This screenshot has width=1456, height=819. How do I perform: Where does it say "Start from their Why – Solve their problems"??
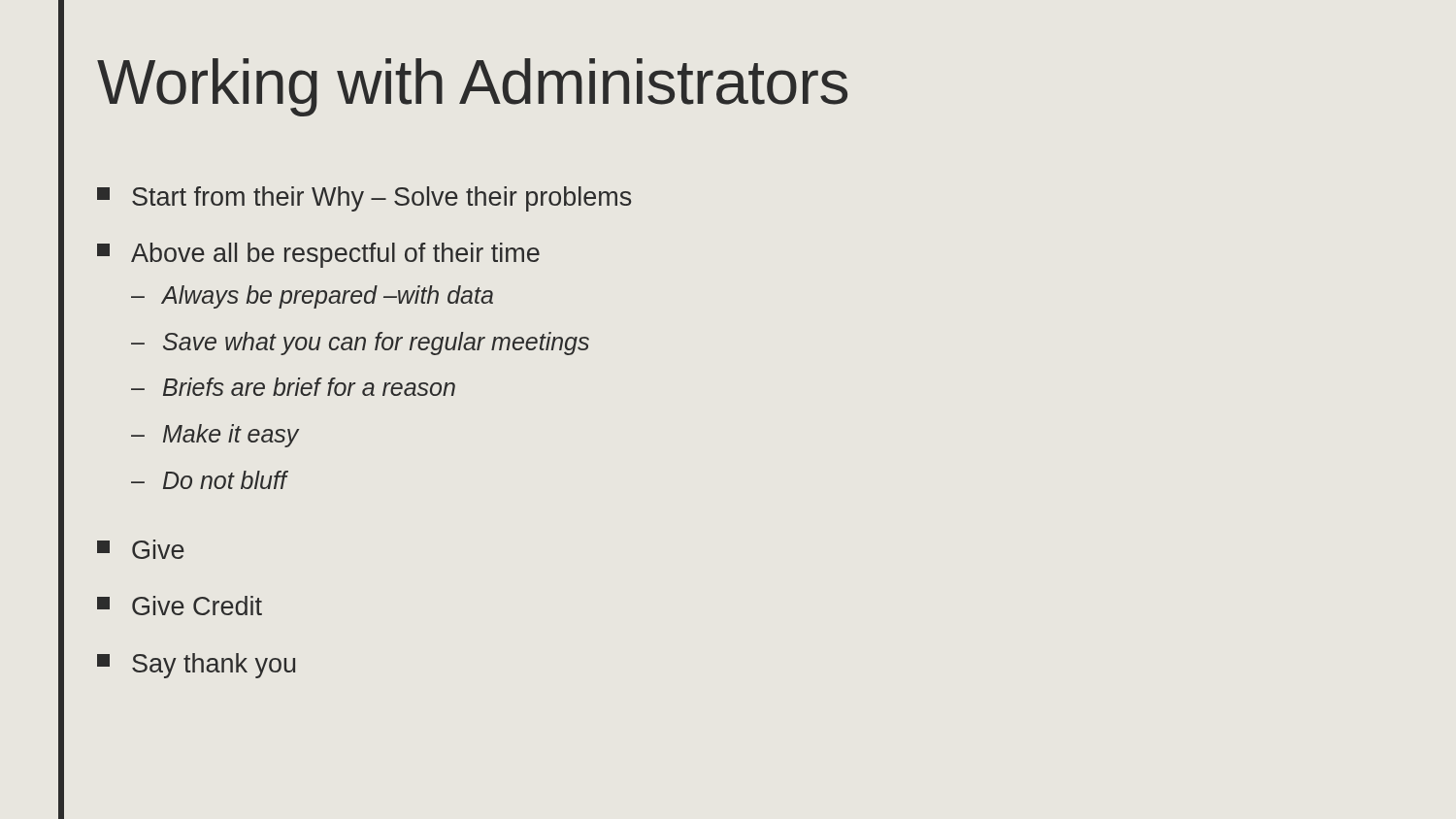(365, 197)
